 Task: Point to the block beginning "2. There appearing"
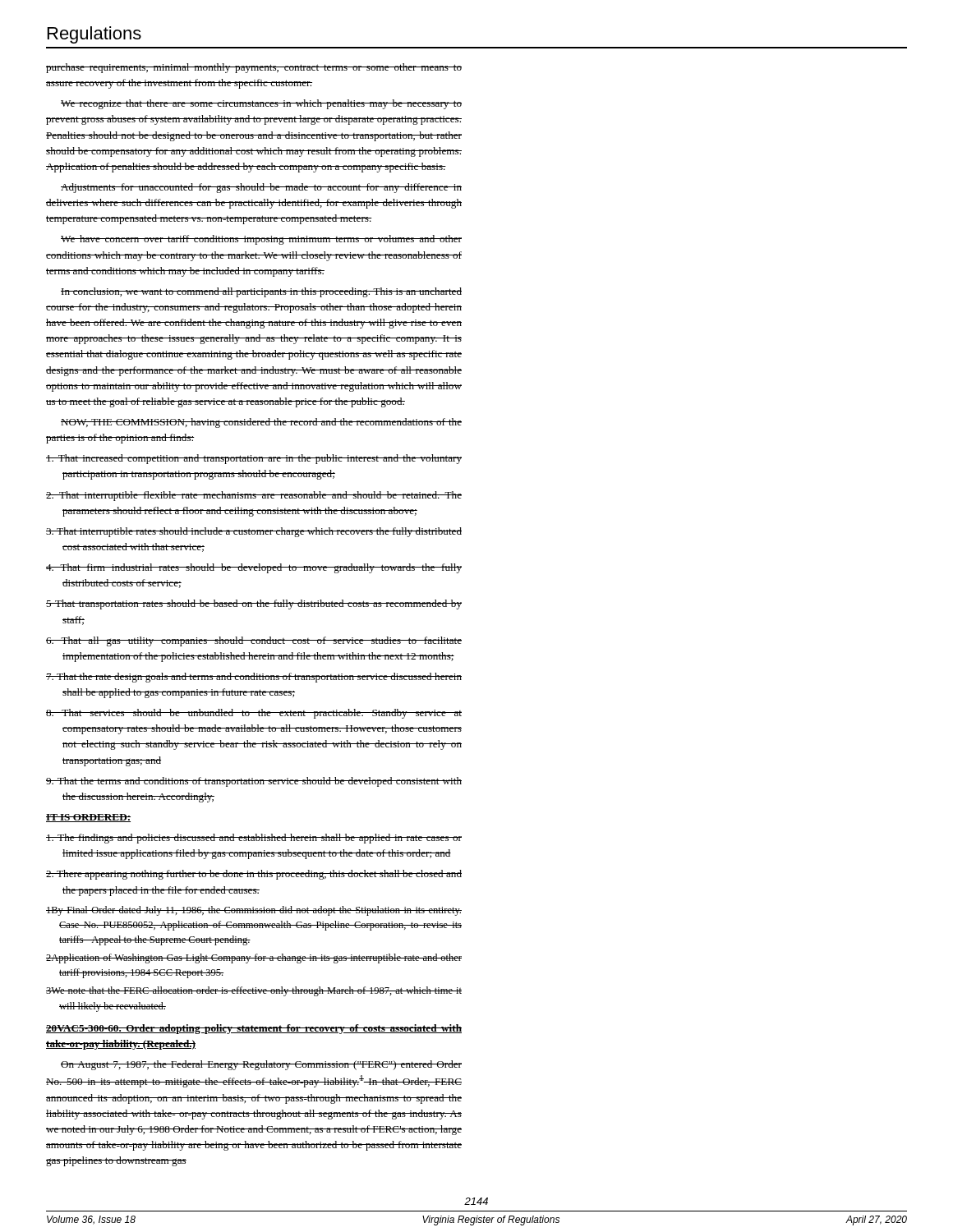254,882
